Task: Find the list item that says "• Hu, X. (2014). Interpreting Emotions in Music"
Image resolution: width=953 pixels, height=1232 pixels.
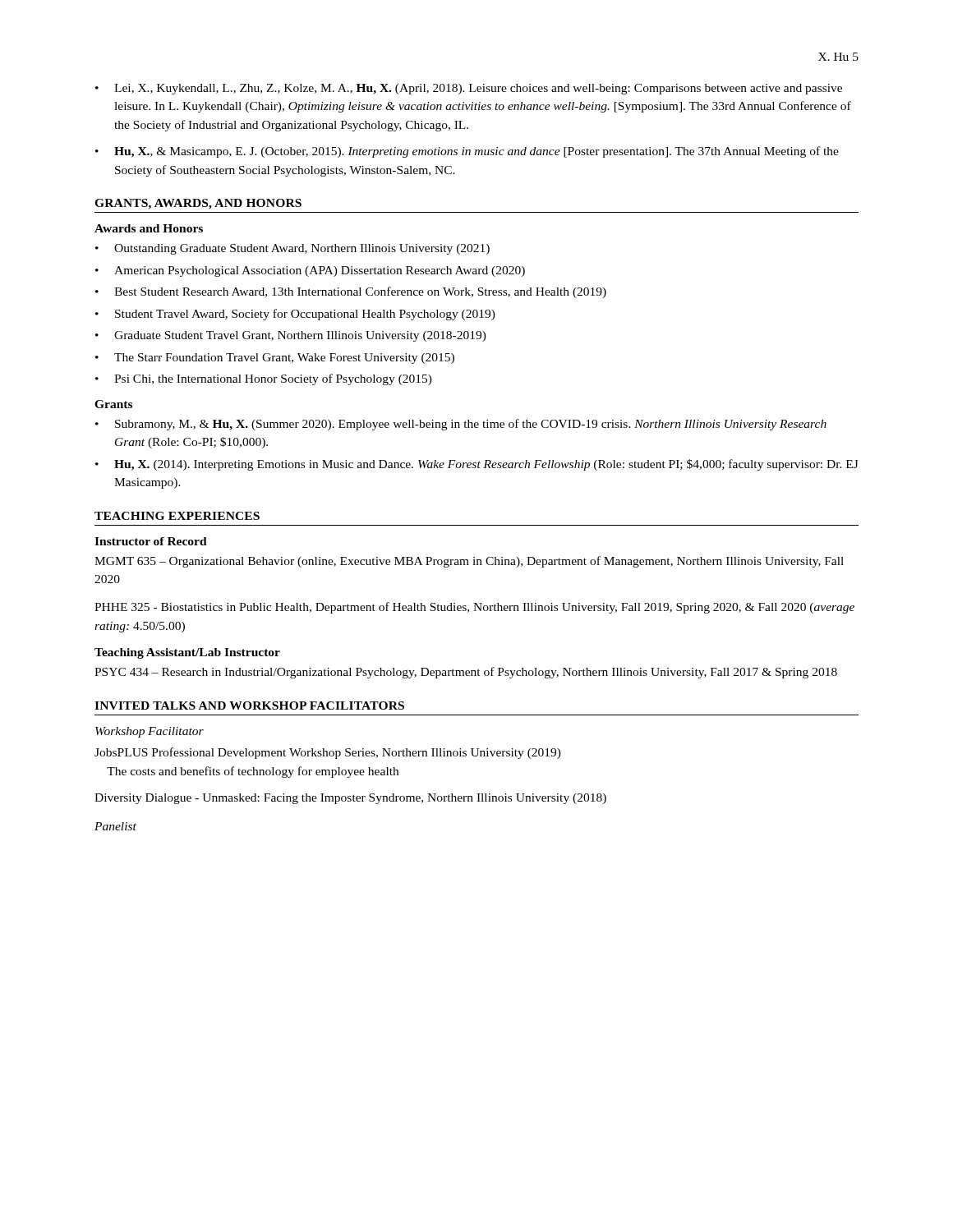Action: pos(476,473)
